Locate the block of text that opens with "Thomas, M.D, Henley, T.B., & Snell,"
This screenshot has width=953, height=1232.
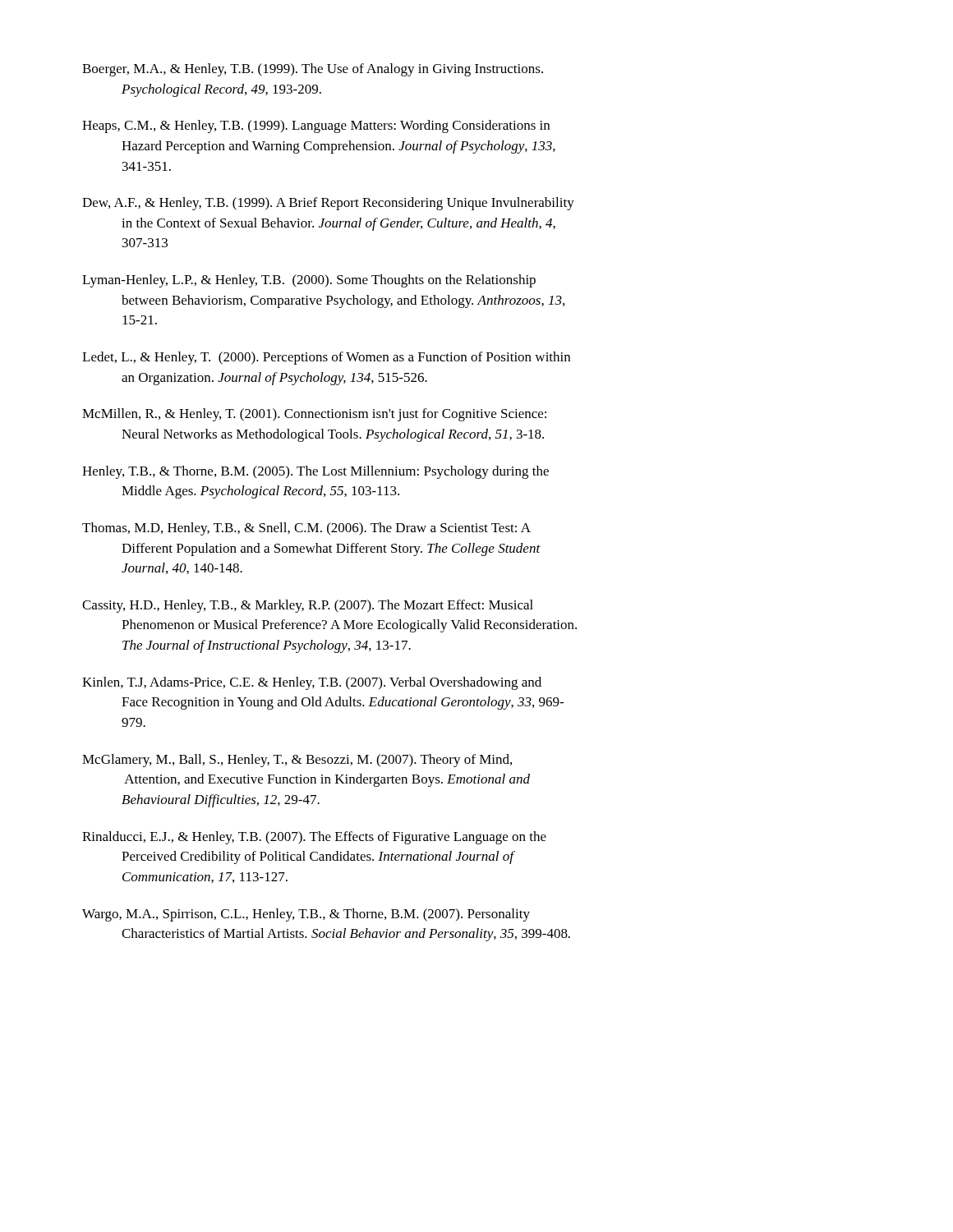tap(464, 549)
